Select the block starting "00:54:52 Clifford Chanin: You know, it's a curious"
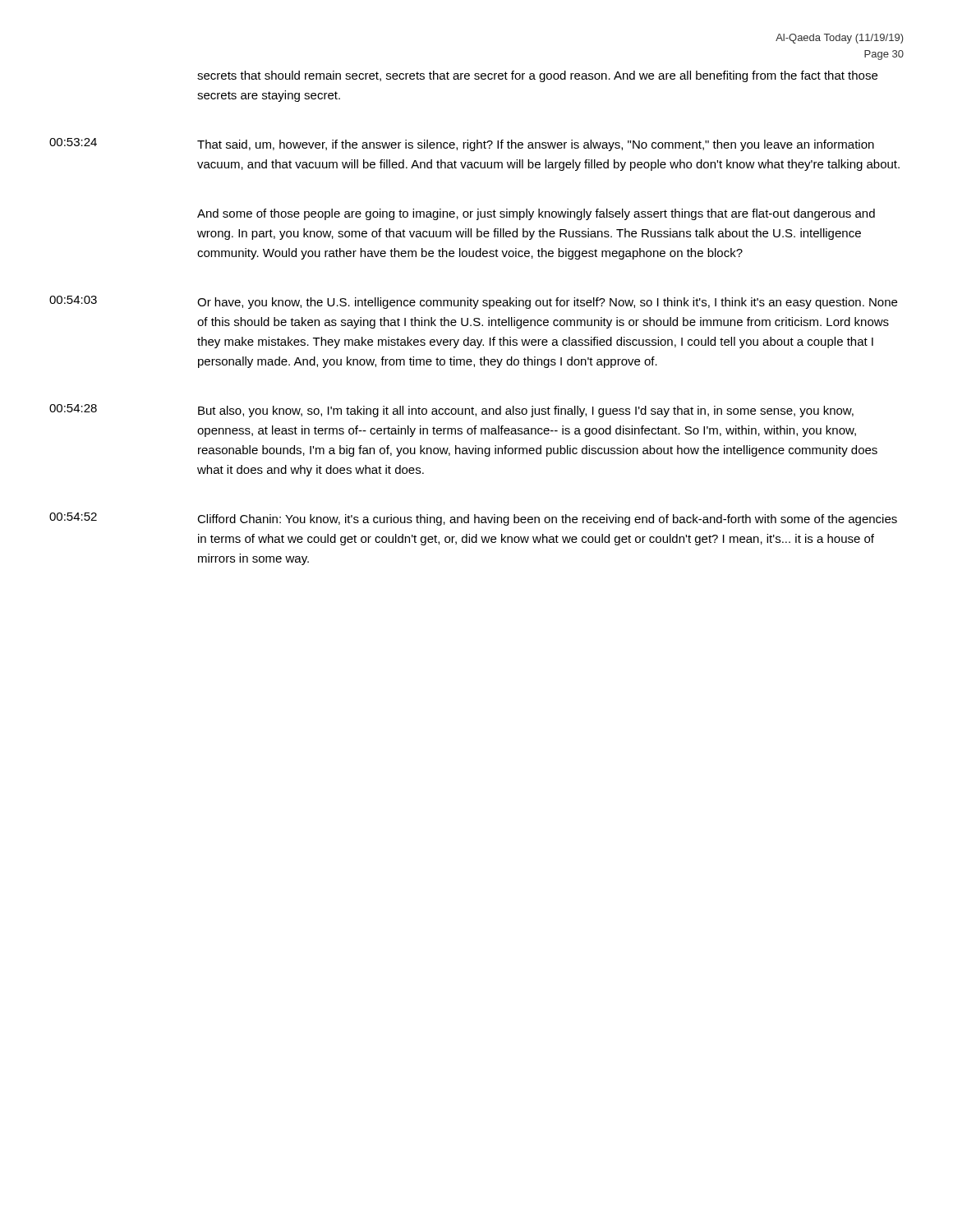This screenshot has width=953, height=1232. pos(476,539)
